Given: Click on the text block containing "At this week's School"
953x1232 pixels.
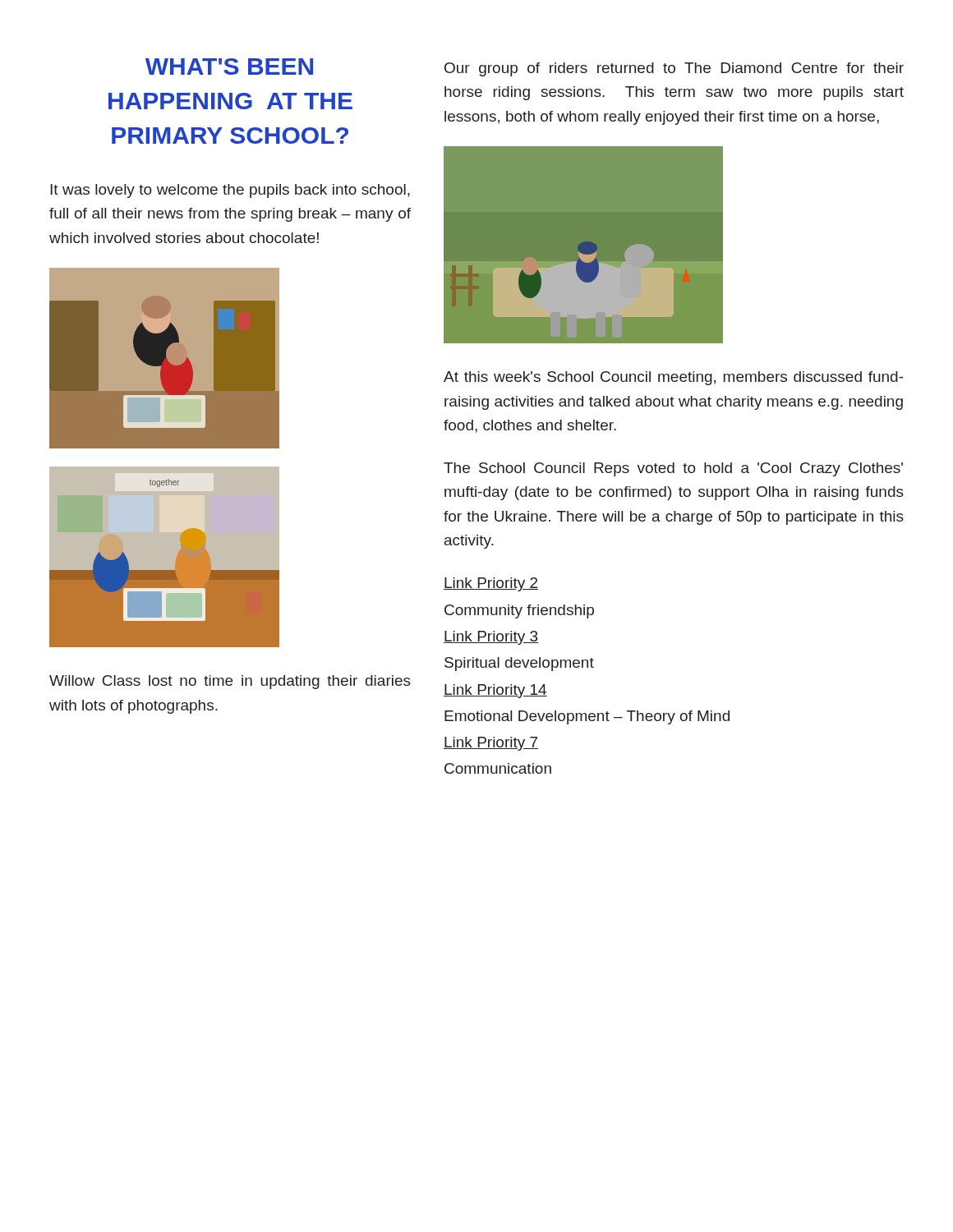Looking at the screenshot, I should pos(674,401).
